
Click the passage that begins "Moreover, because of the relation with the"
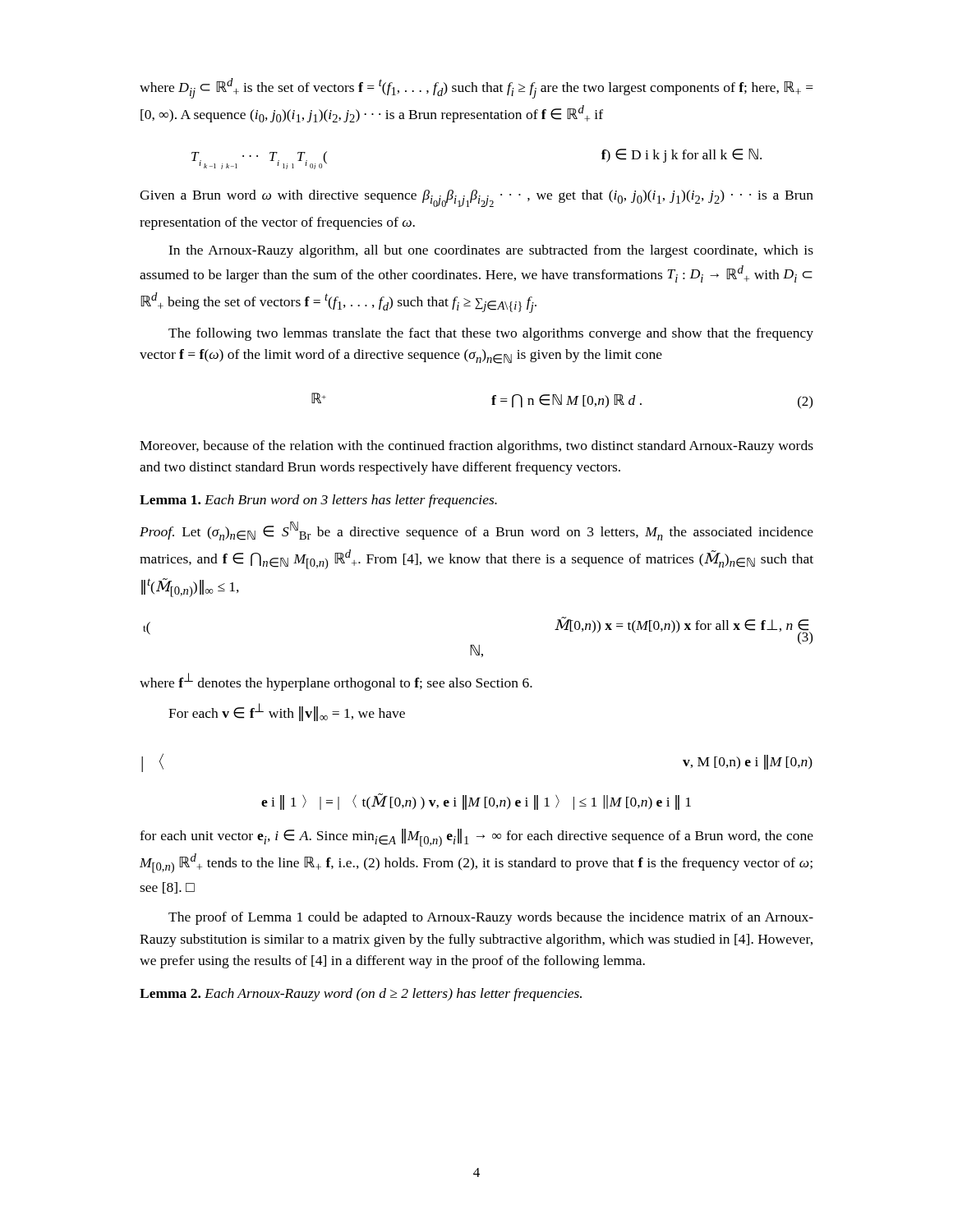pyautogui.click(x=476, y=456)
